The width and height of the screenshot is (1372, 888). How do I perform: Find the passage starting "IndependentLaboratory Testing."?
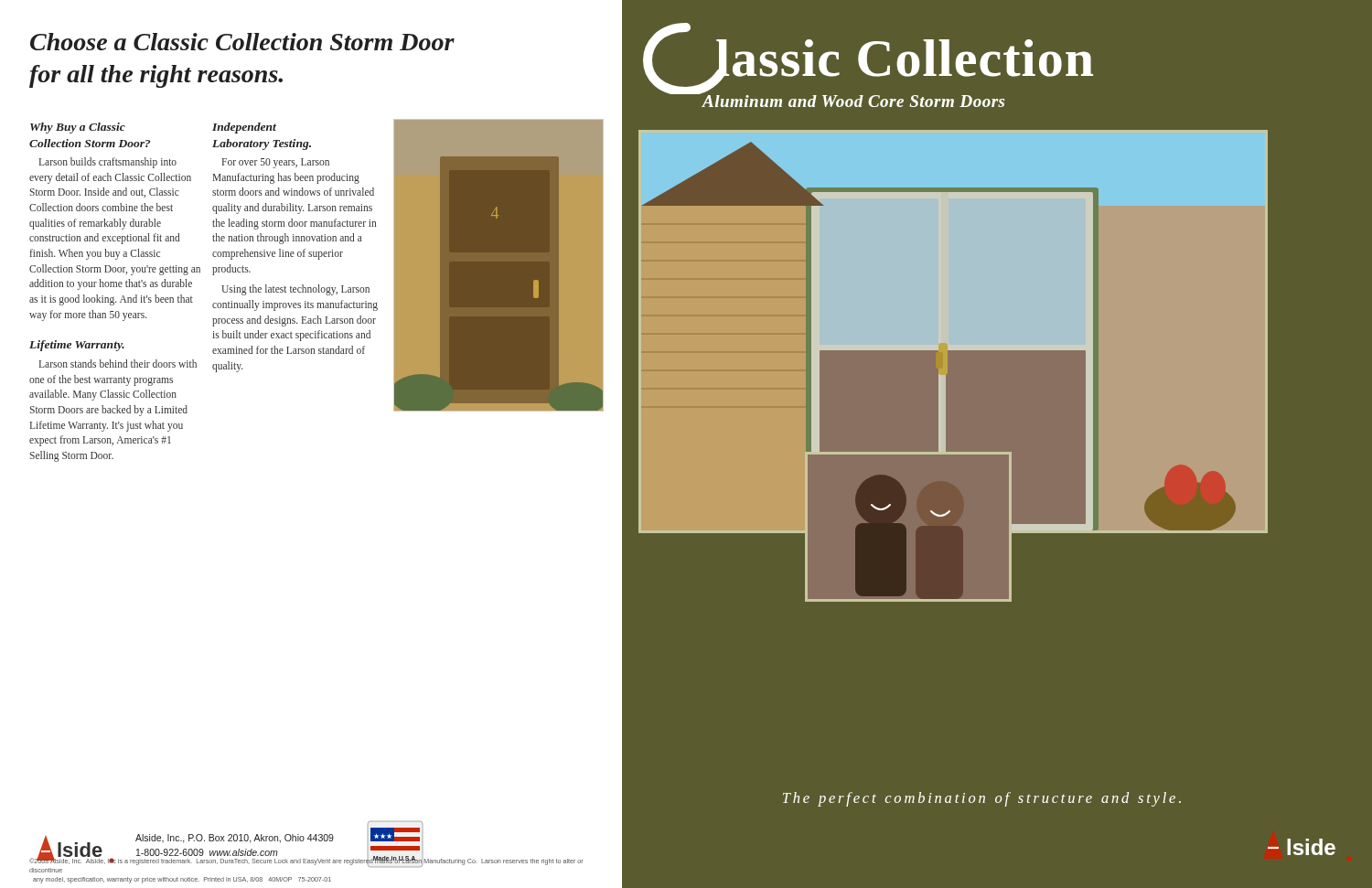[262, 135]
